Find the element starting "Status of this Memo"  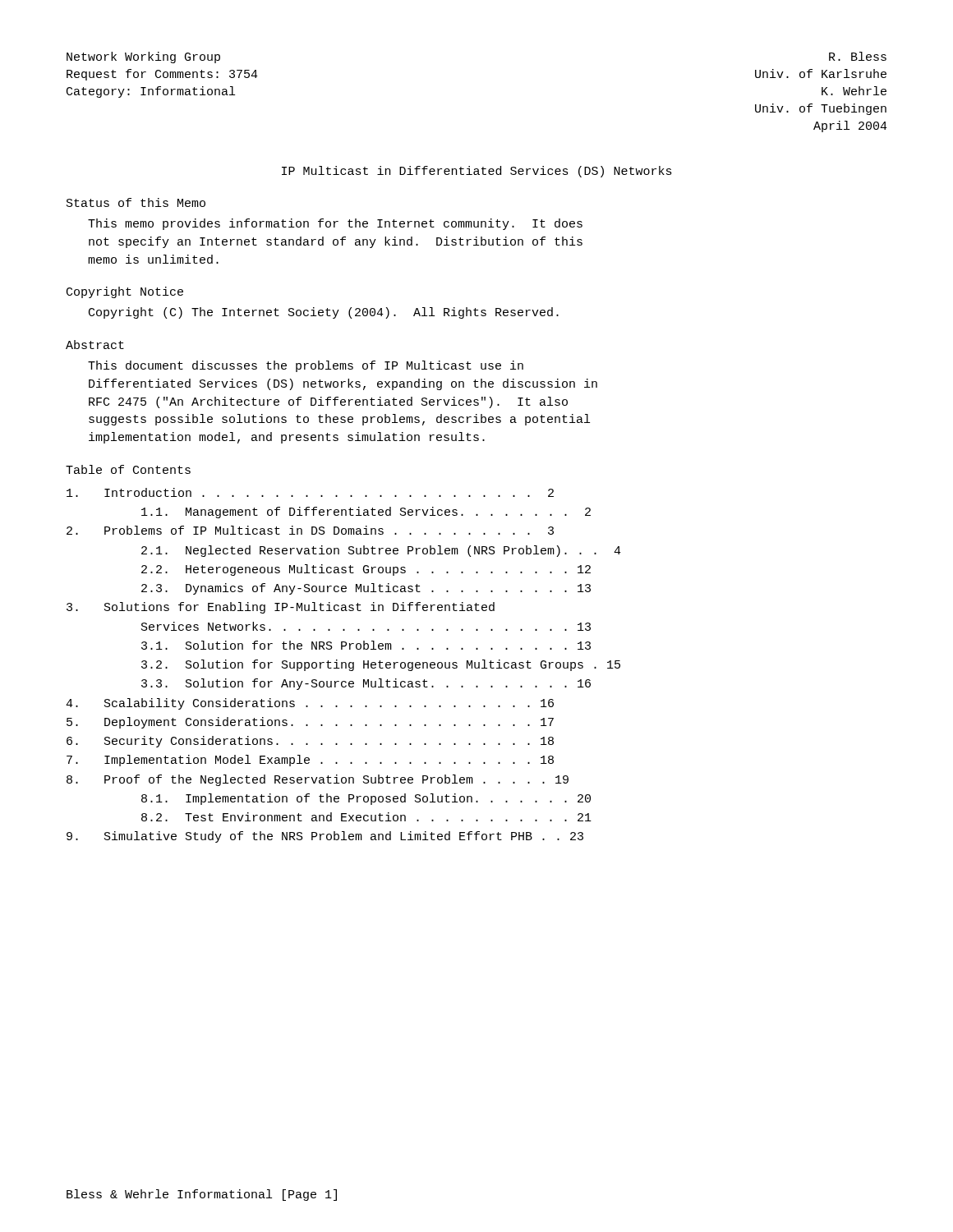(136, 204)
